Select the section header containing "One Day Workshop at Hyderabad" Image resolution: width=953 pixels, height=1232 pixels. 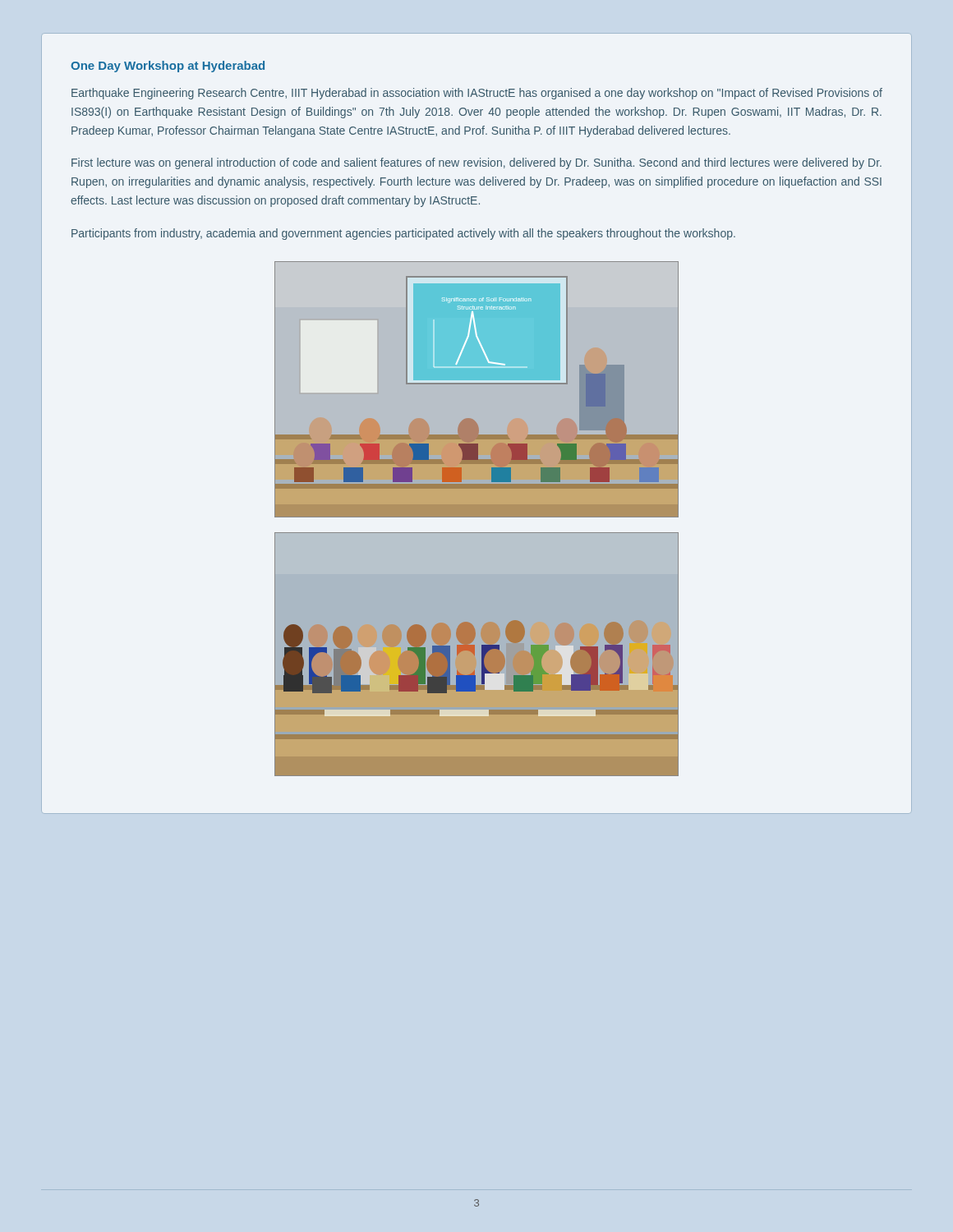[x=168, y=65]
